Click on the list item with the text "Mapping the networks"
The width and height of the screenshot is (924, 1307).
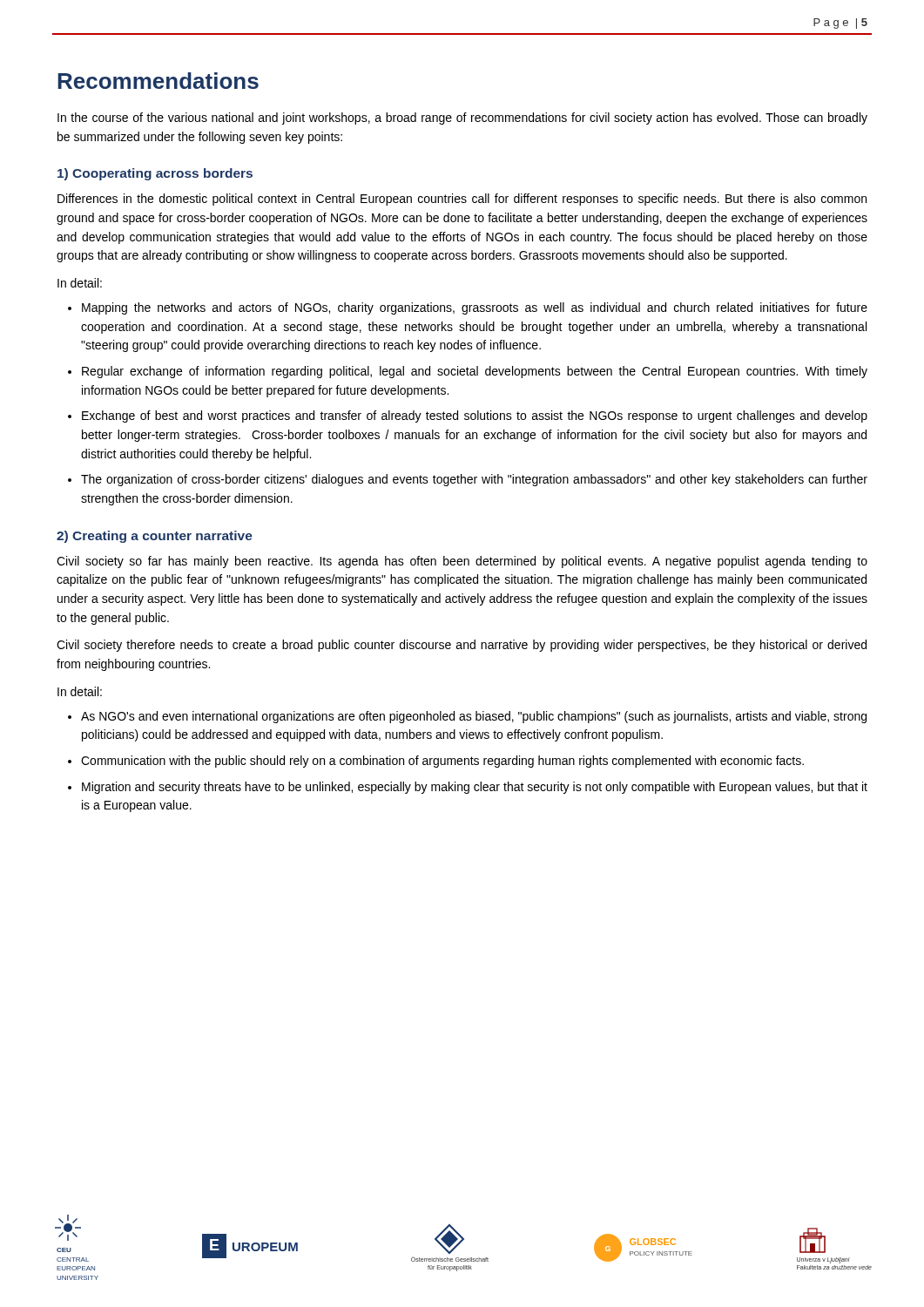pyautogui.click(x=474, y=326)
